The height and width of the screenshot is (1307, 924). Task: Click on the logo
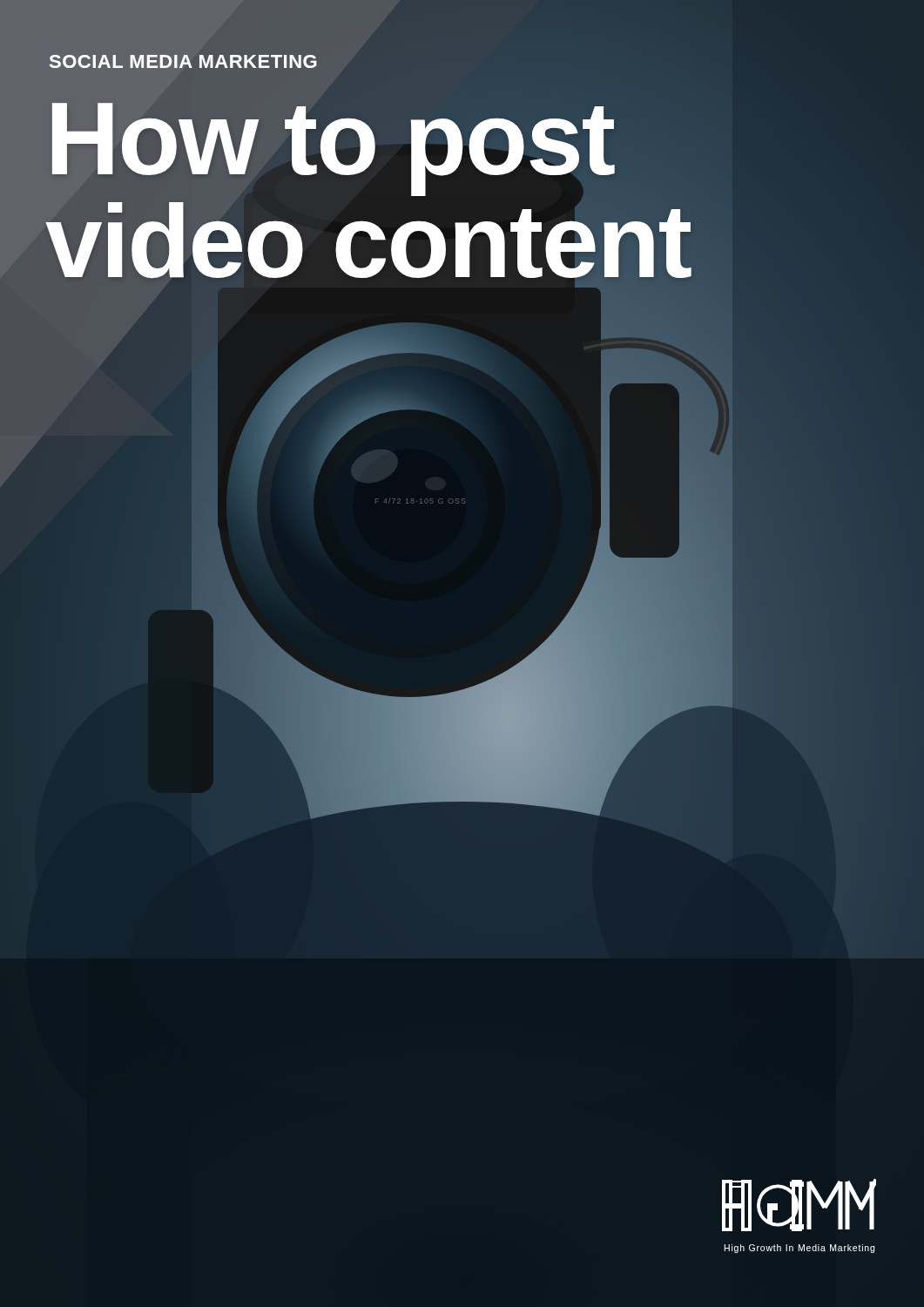798,1218
